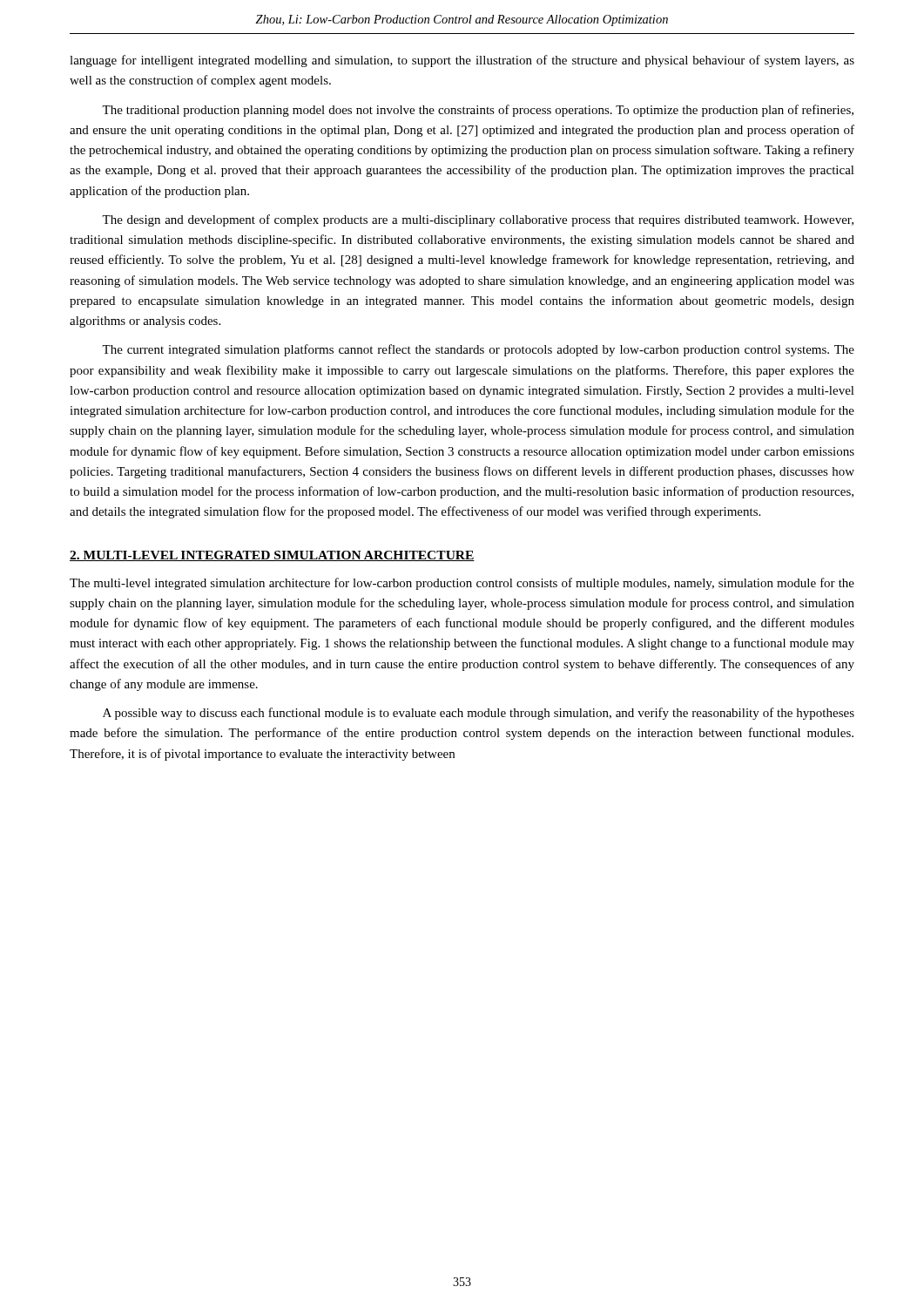Locate the block starting "The design and development of"

click(x=462, y=270)
